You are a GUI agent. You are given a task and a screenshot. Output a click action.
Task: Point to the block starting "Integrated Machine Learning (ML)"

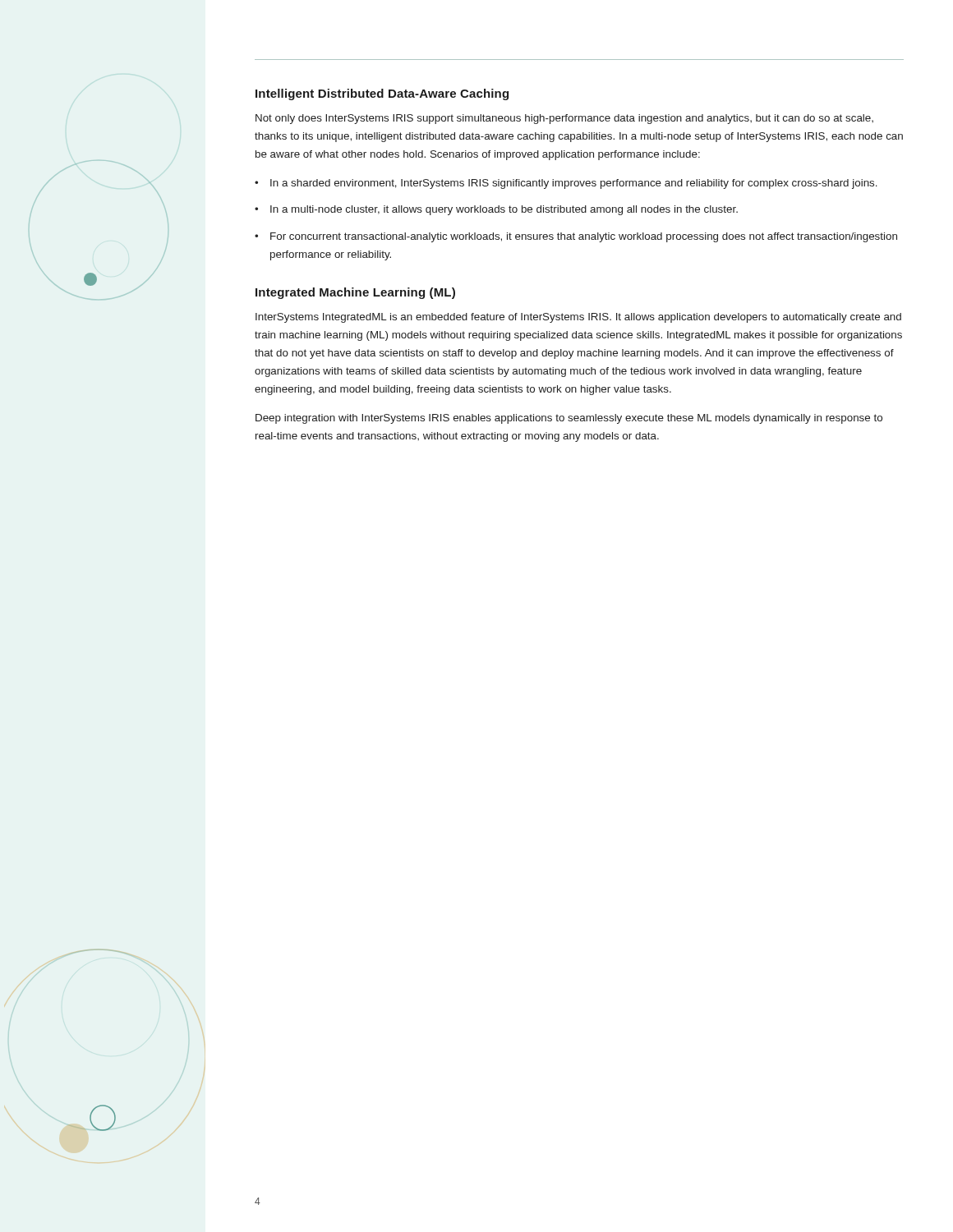coord(355,292)
